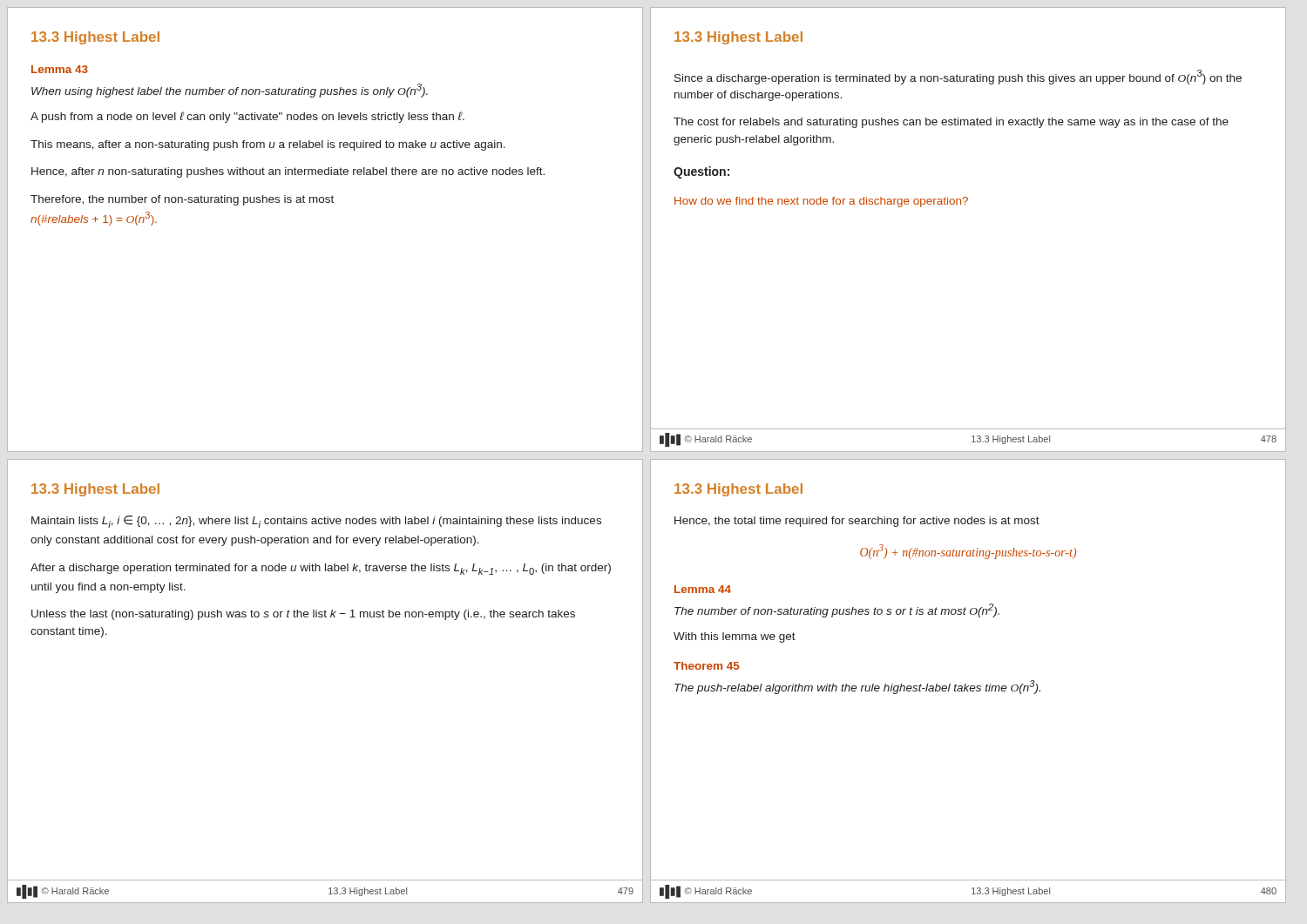Screen dimensions: 924x1307
Task: Select the block starting "This means, after a non-saturating push from u"
Action: coord(268,144)
